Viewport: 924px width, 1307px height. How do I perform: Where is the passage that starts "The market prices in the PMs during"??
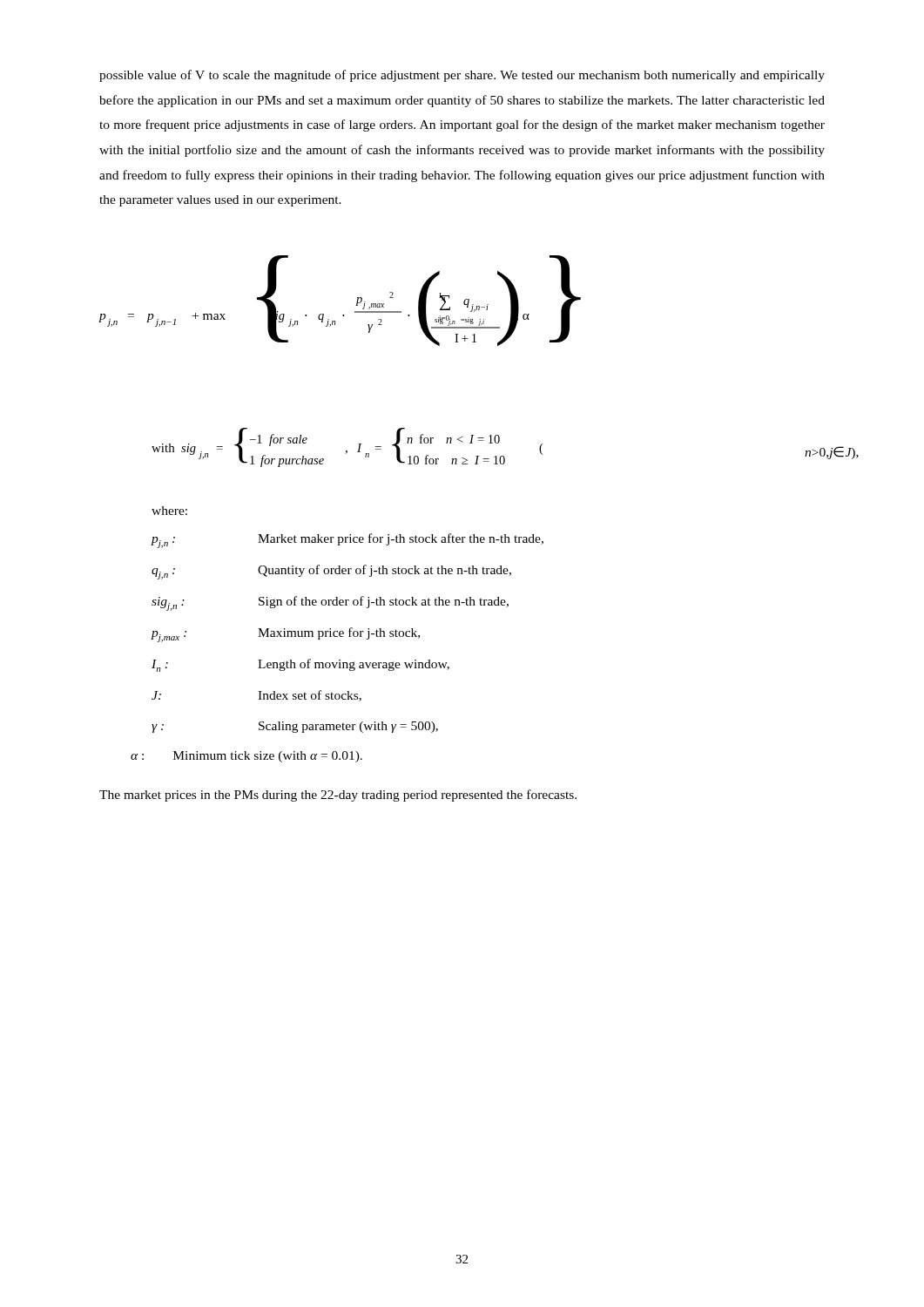(338, 794)
